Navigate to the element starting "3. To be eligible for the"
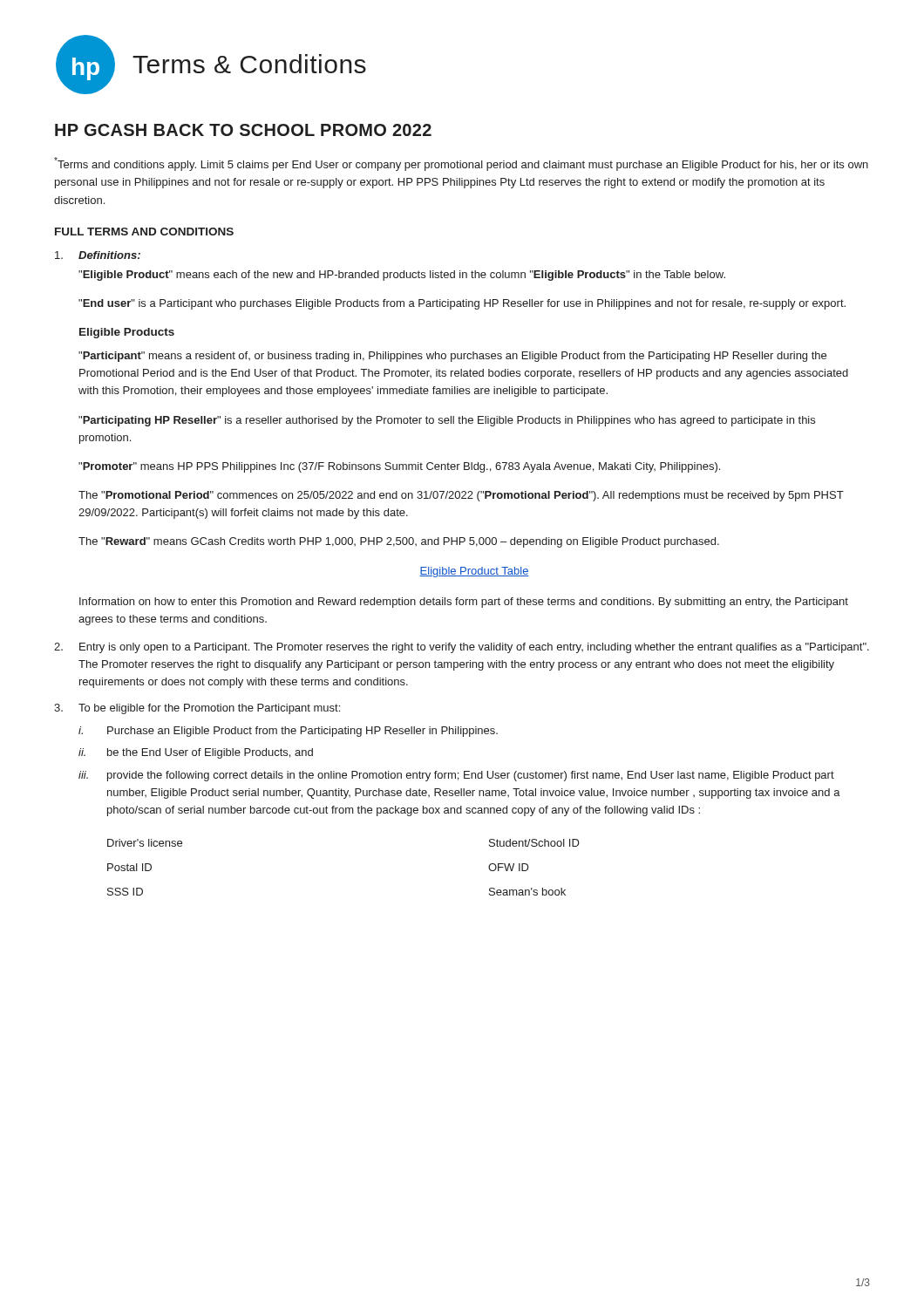This screenshot has height=1308, width=924. tap(462, 802)
